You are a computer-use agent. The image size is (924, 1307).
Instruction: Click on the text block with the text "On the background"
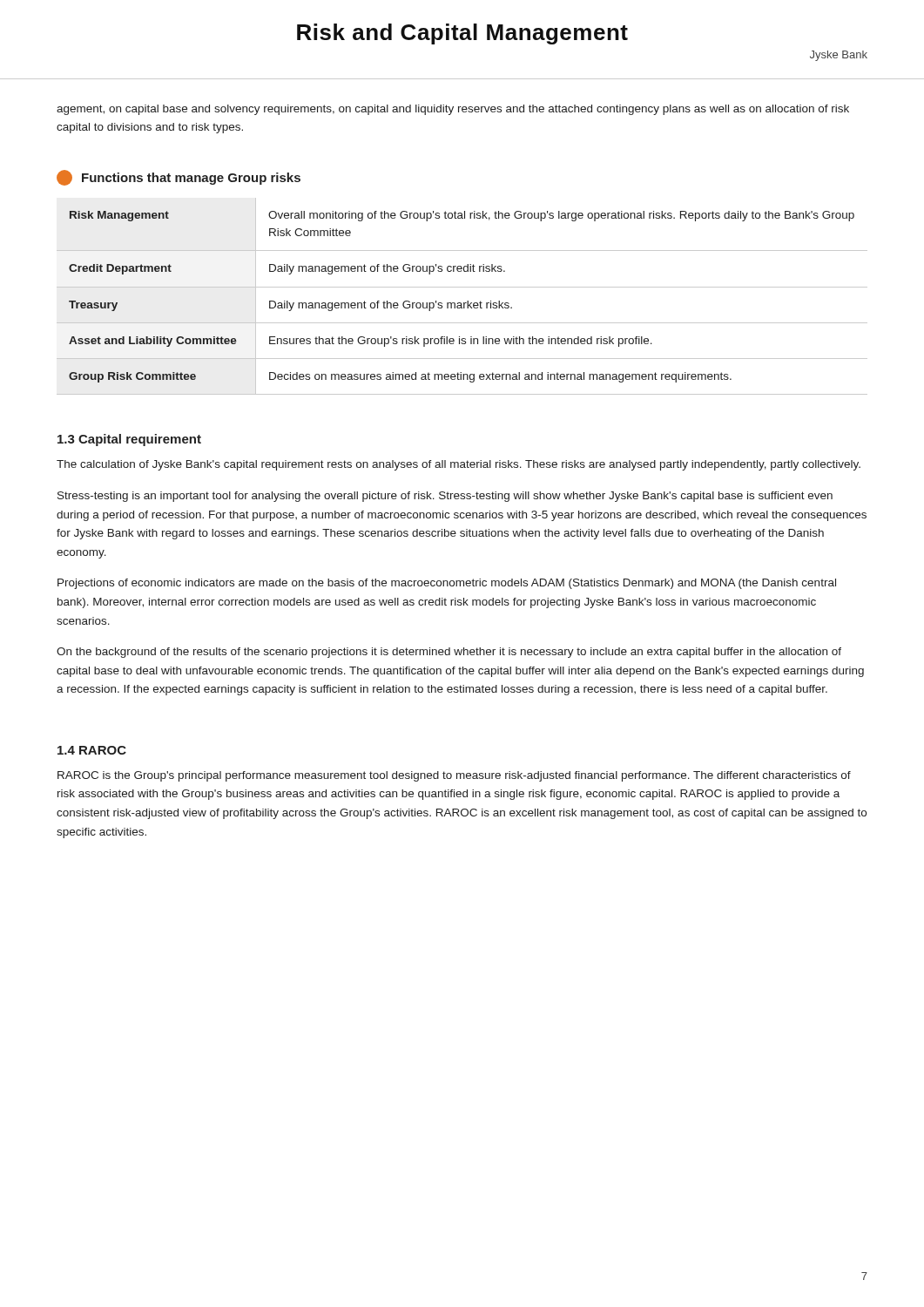(x=460, y=670)
